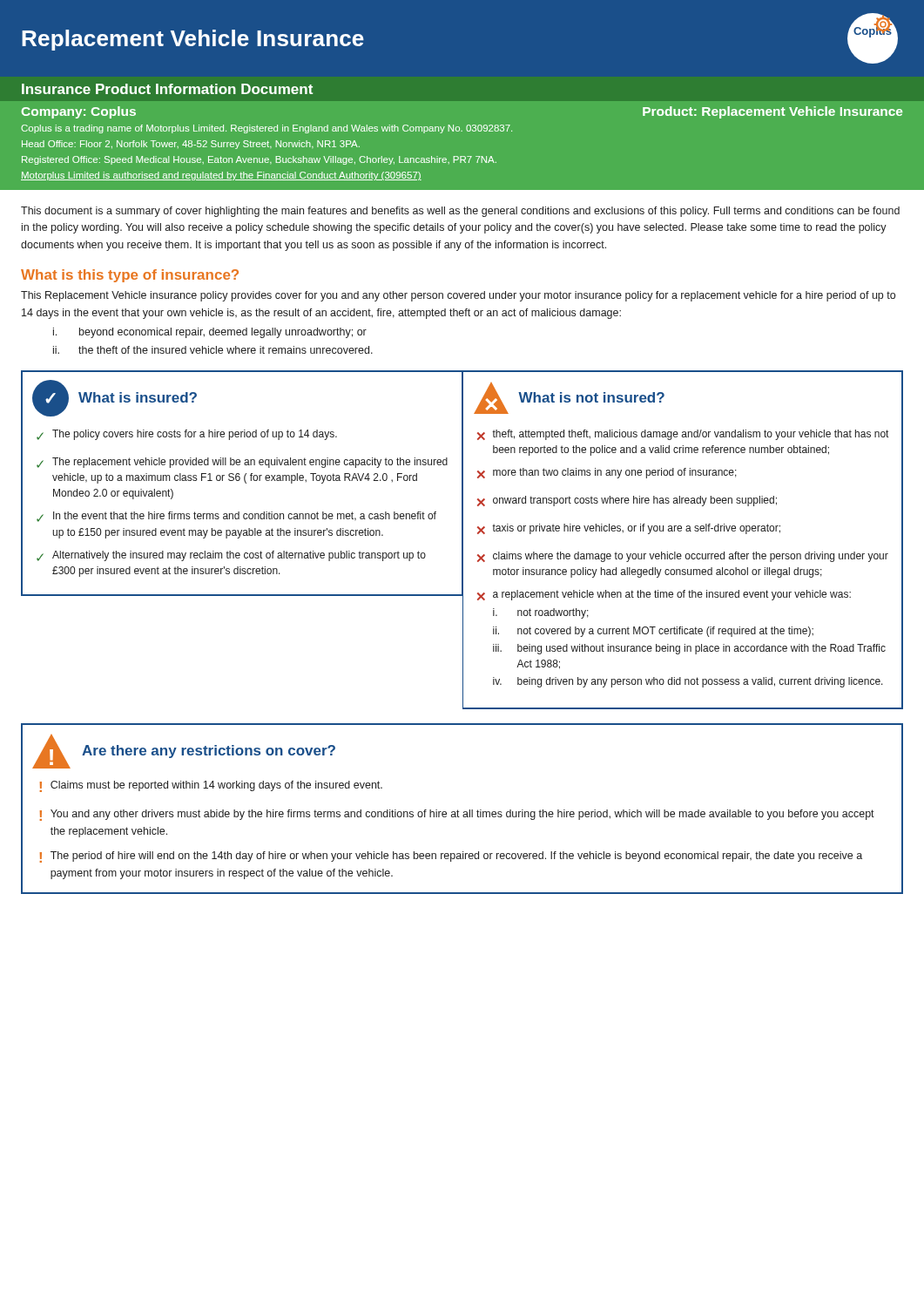Find the section header that reads "Are there any restrictions"
This screenshot has height=1307, width=924.
pyautogui.click(x=209, y=750)
